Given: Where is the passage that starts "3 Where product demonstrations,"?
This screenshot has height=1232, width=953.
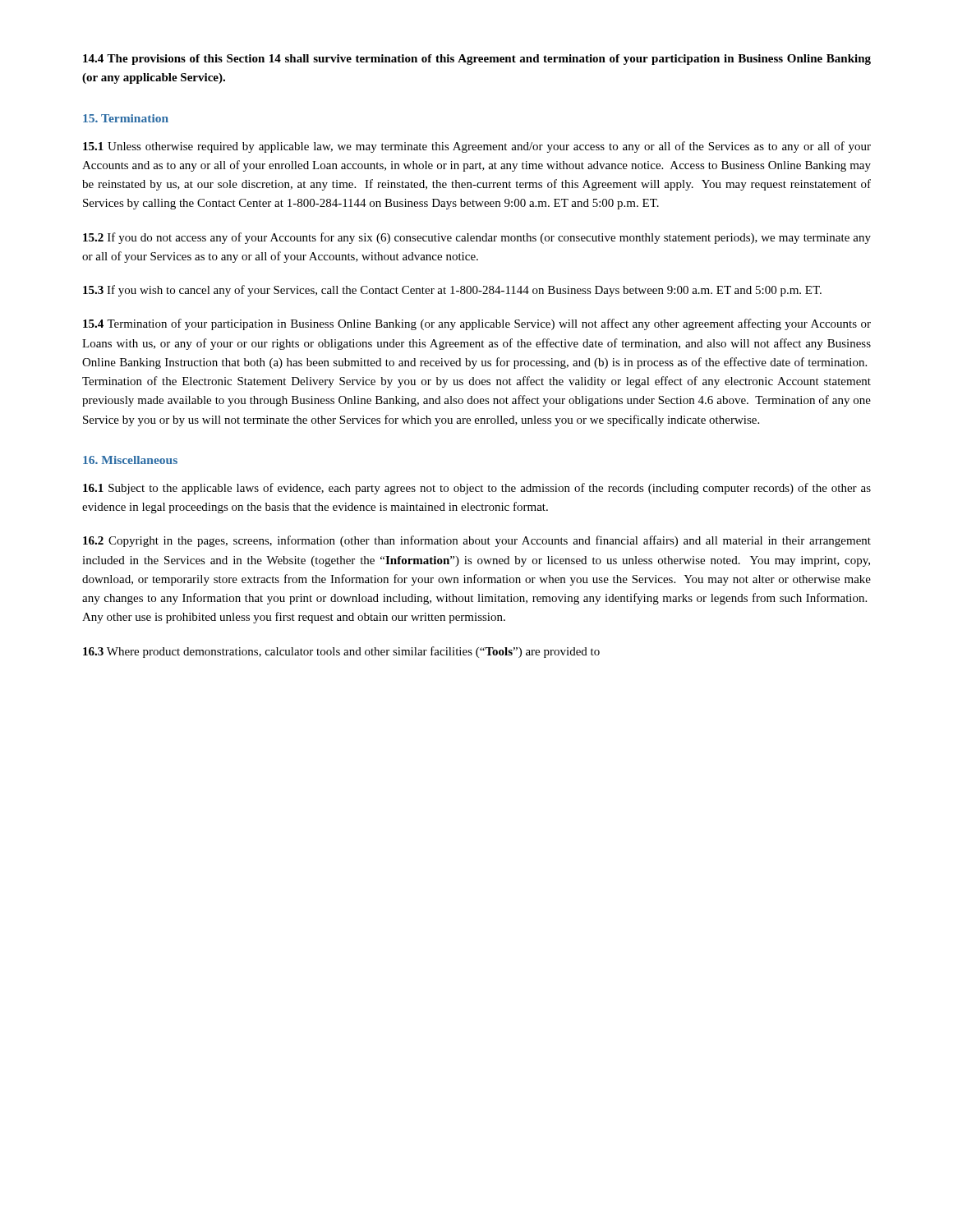Looking at the screenshot, I should click(x=341, y=651).
